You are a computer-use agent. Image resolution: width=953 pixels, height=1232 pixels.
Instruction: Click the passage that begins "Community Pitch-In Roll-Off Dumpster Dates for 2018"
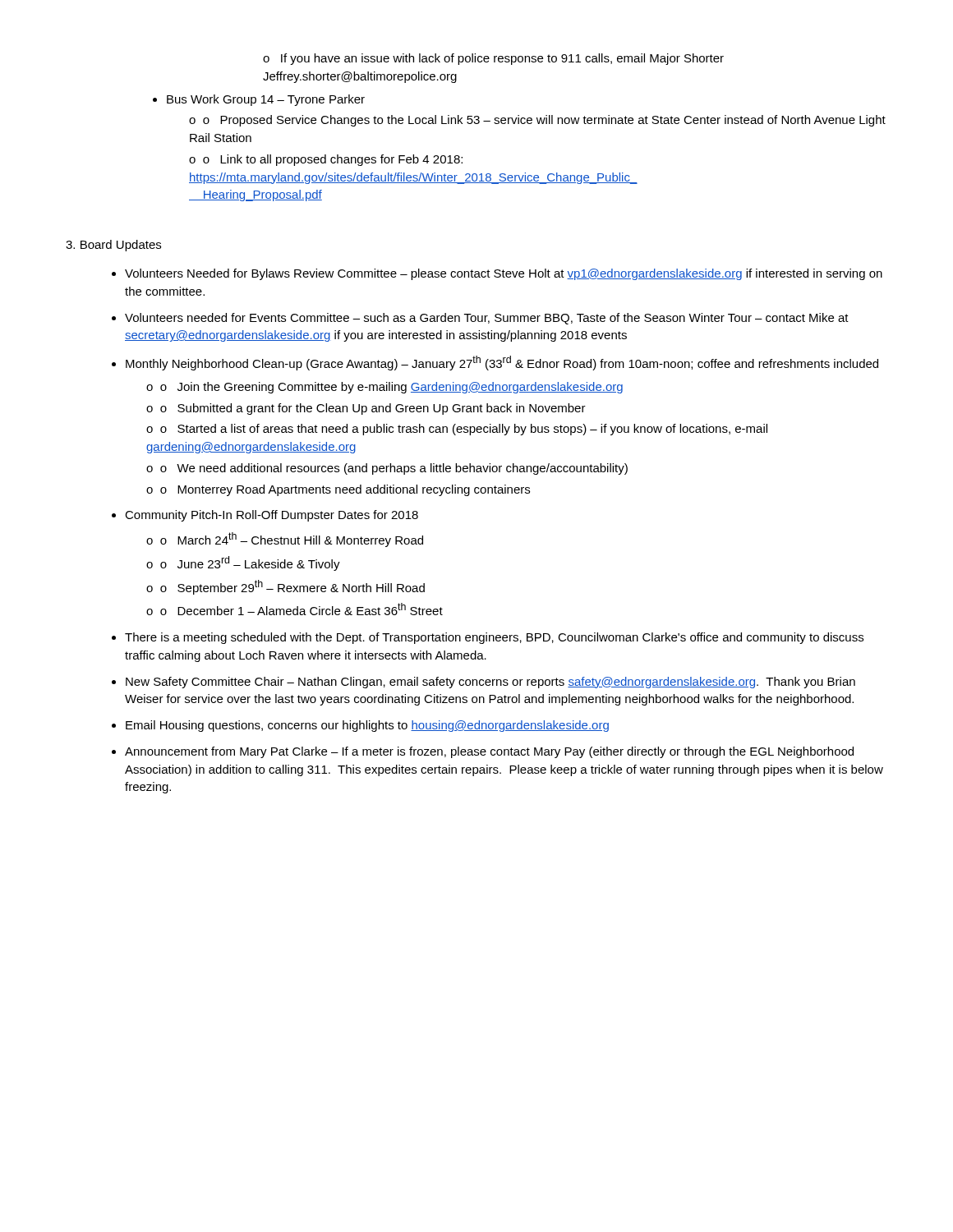click(272, 516)
